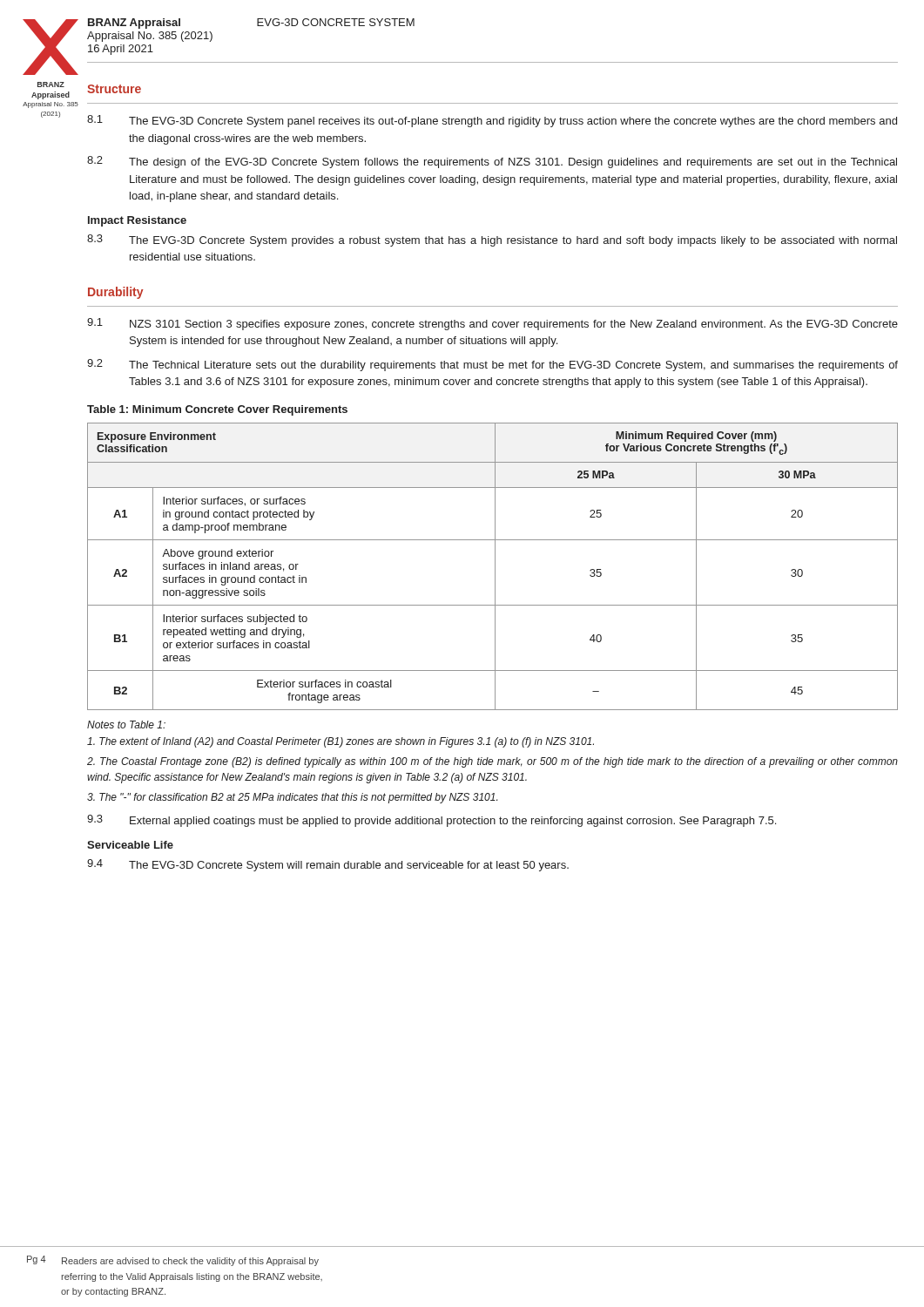Screen dimensions: 1307x924
Task: Select the list item with the text "9.3 External applied coatings"
Action: (x=492, y=821)
